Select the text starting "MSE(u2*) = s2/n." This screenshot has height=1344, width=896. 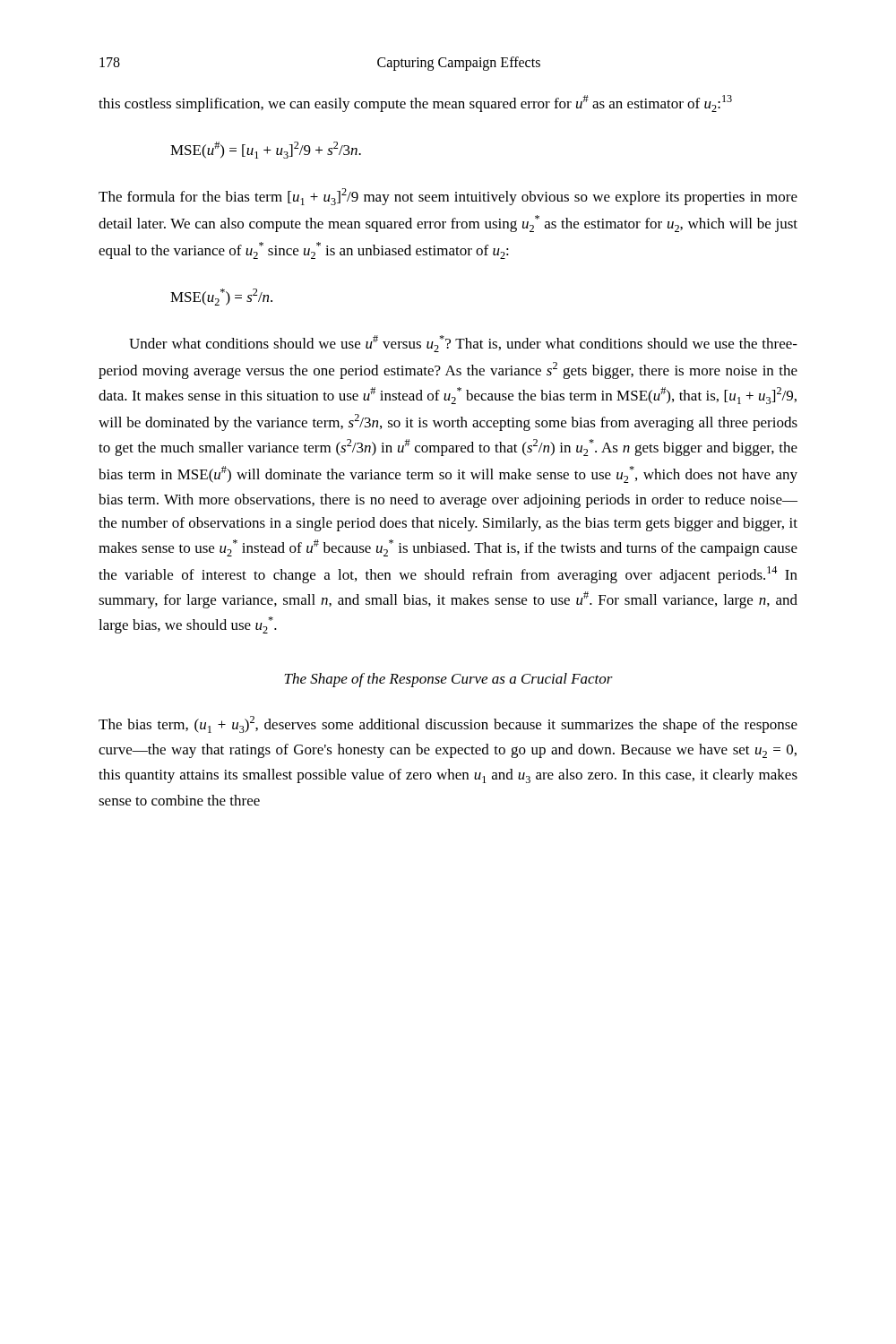point(222,297)
